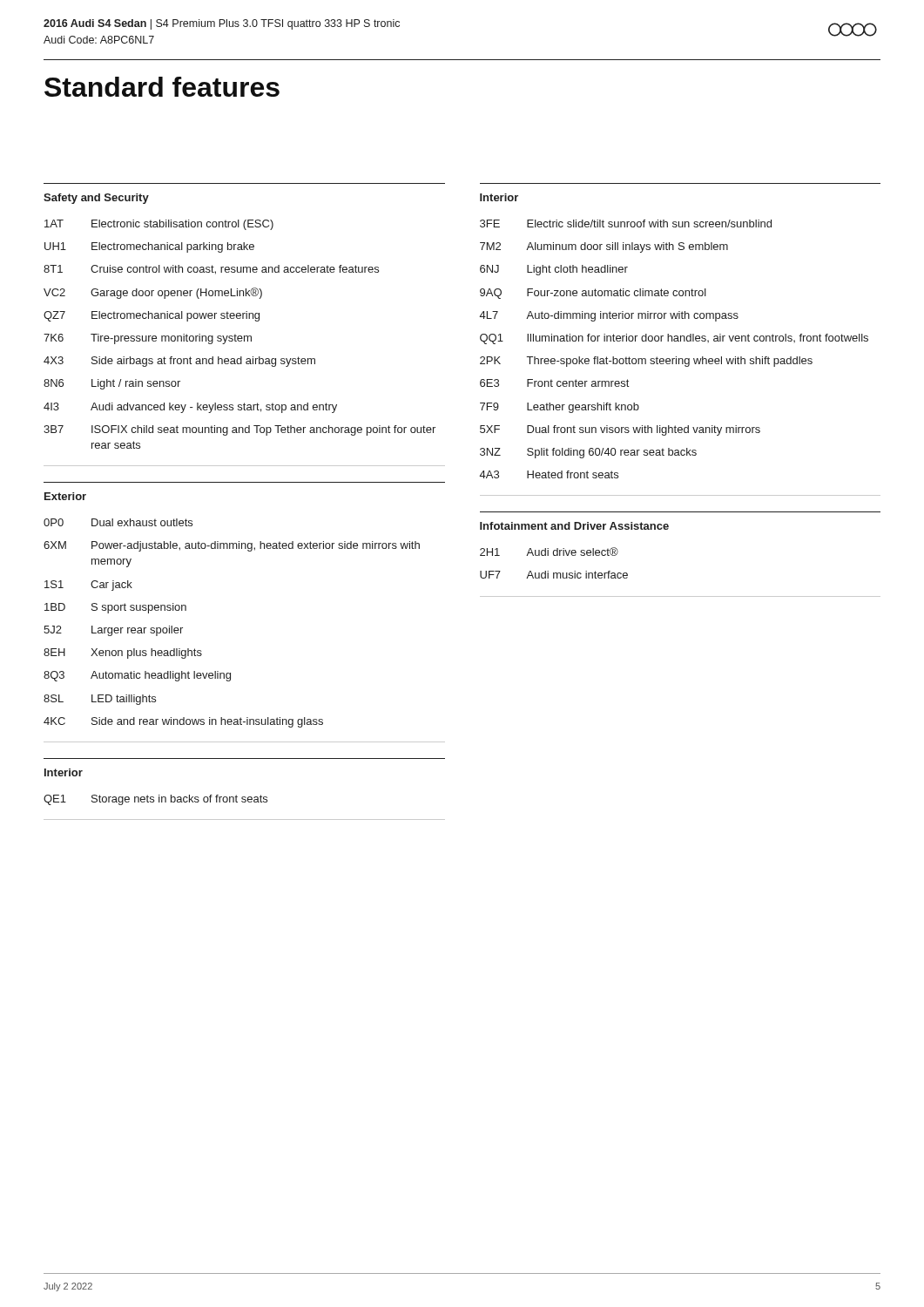Click on the list item containing "UH1 Electromechanical parking"
Screen dimensions: 1307x924
pos(244,247)
